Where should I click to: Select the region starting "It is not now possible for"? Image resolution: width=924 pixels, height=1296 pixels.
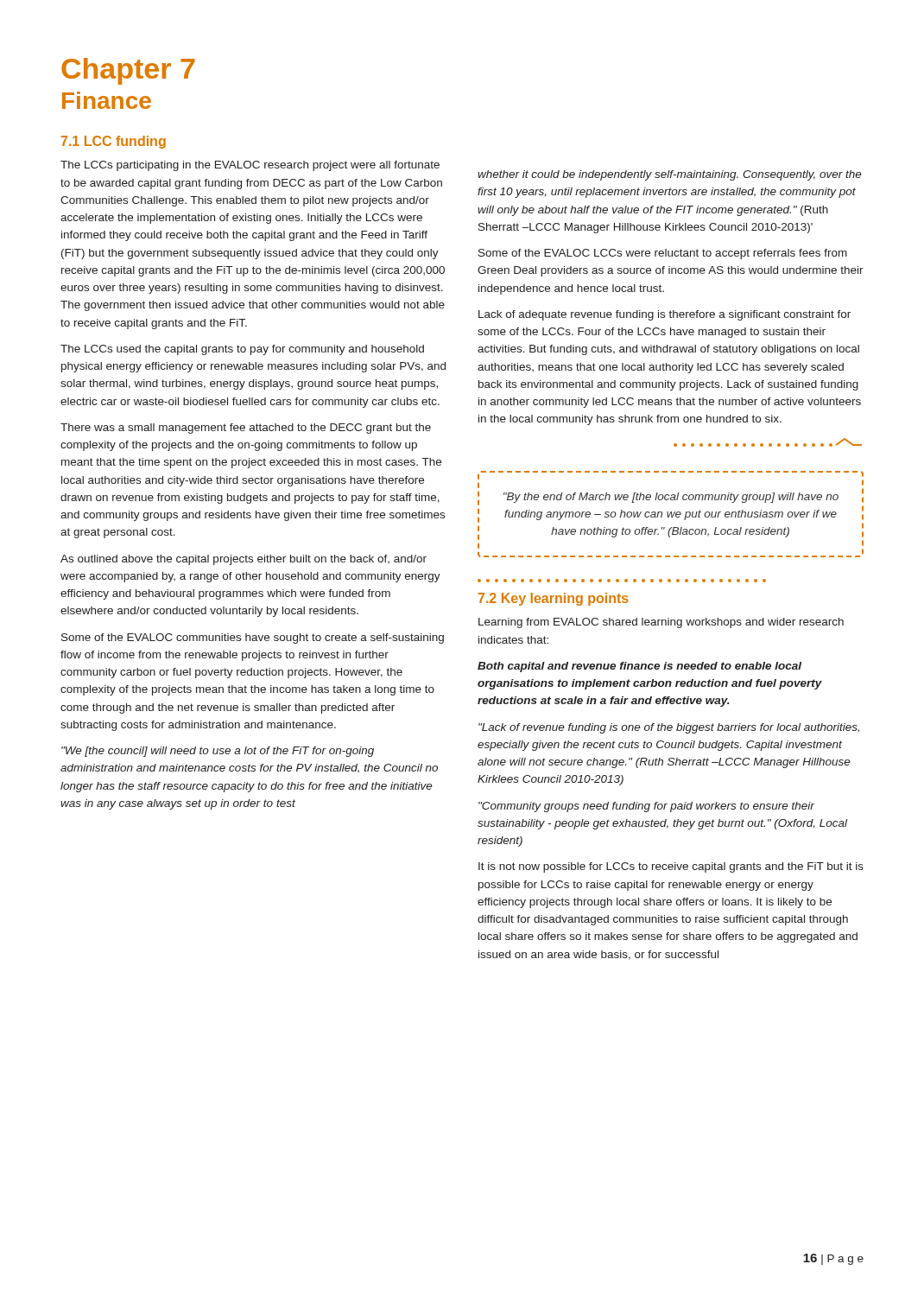tap(671, 911)
